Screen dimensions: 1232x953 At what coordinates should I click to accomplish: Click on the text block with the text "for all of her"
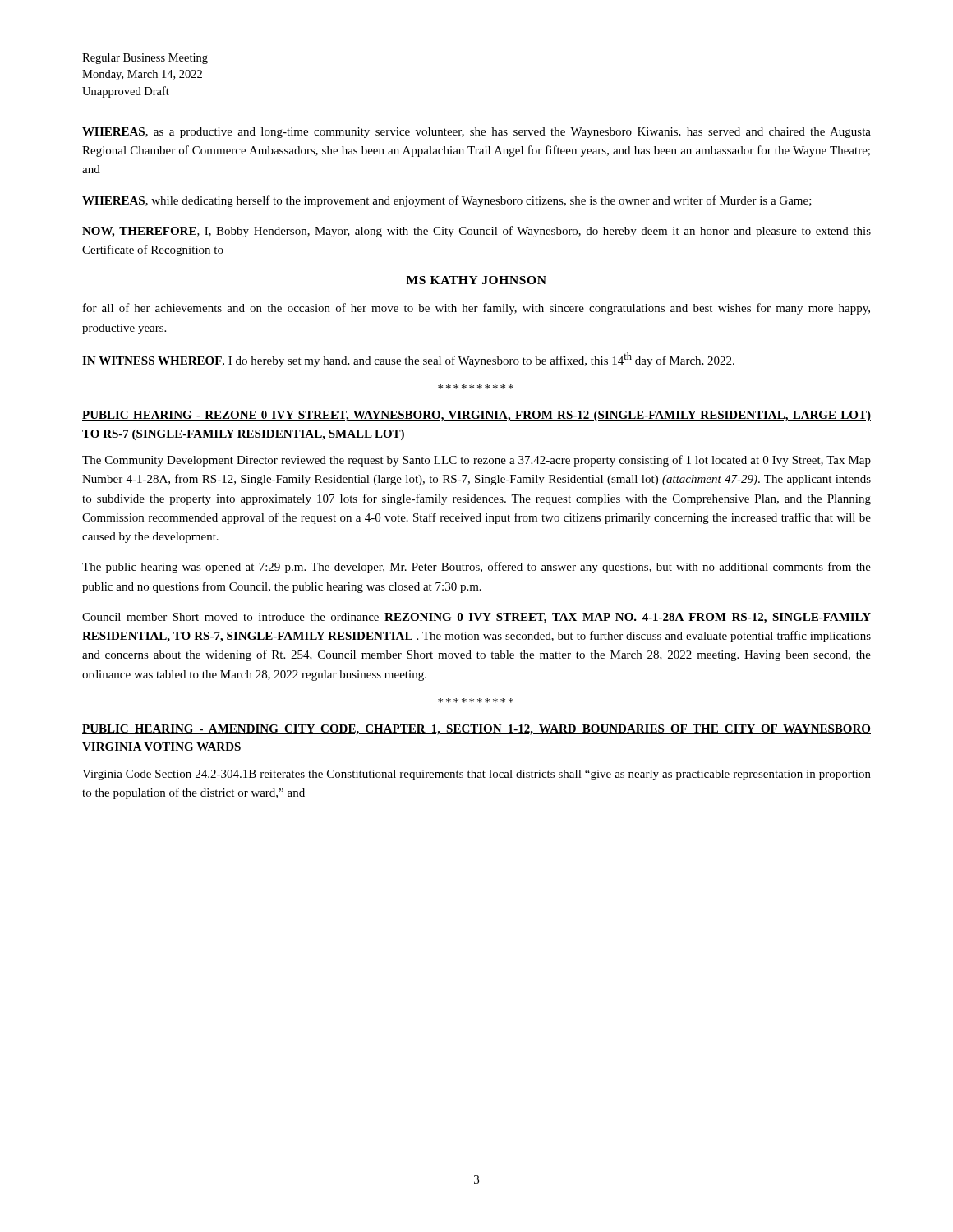coord(476,318)
